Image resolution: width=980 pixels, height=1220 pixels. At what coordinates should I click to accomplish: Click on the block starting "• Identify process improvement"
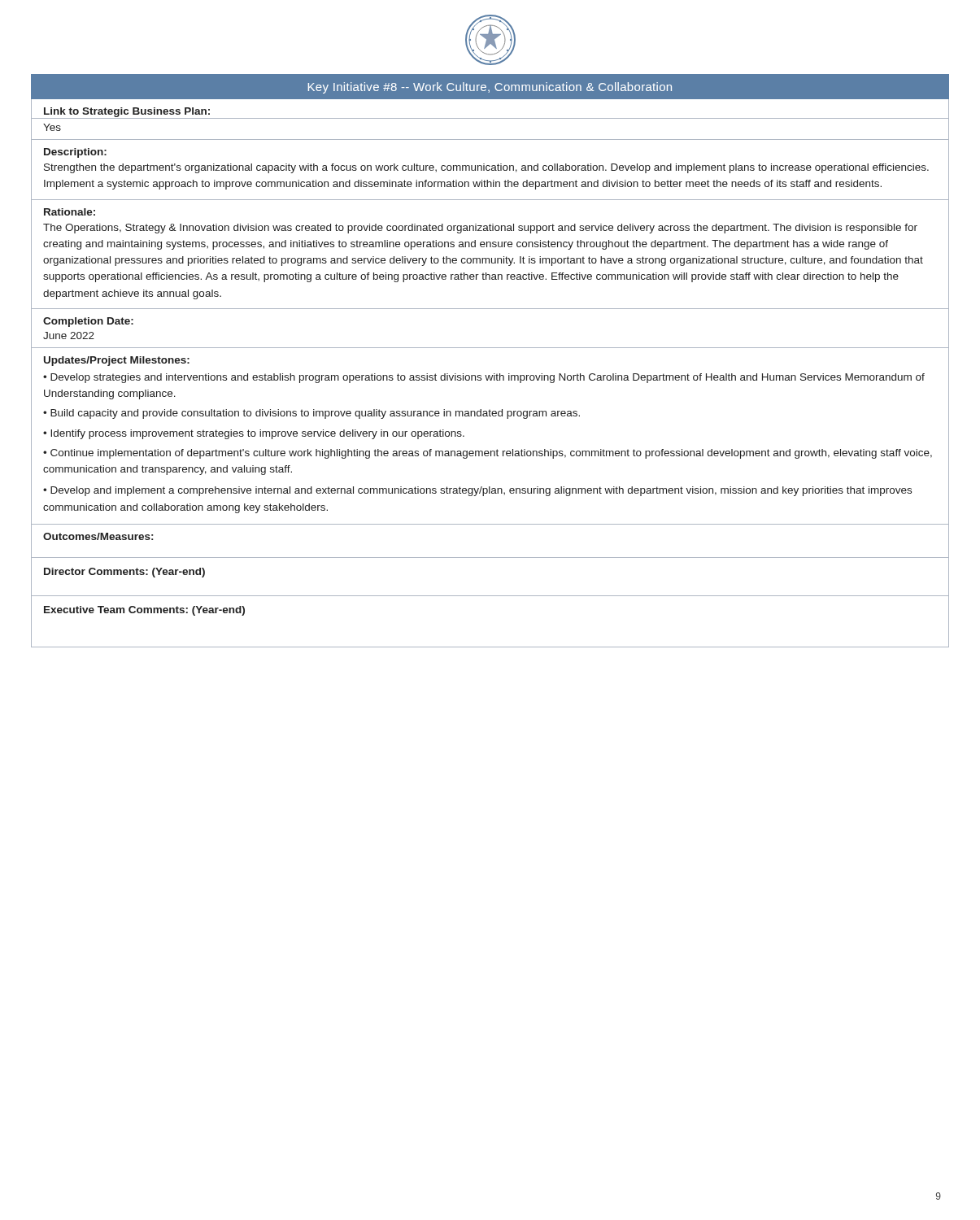click(254, 433)
